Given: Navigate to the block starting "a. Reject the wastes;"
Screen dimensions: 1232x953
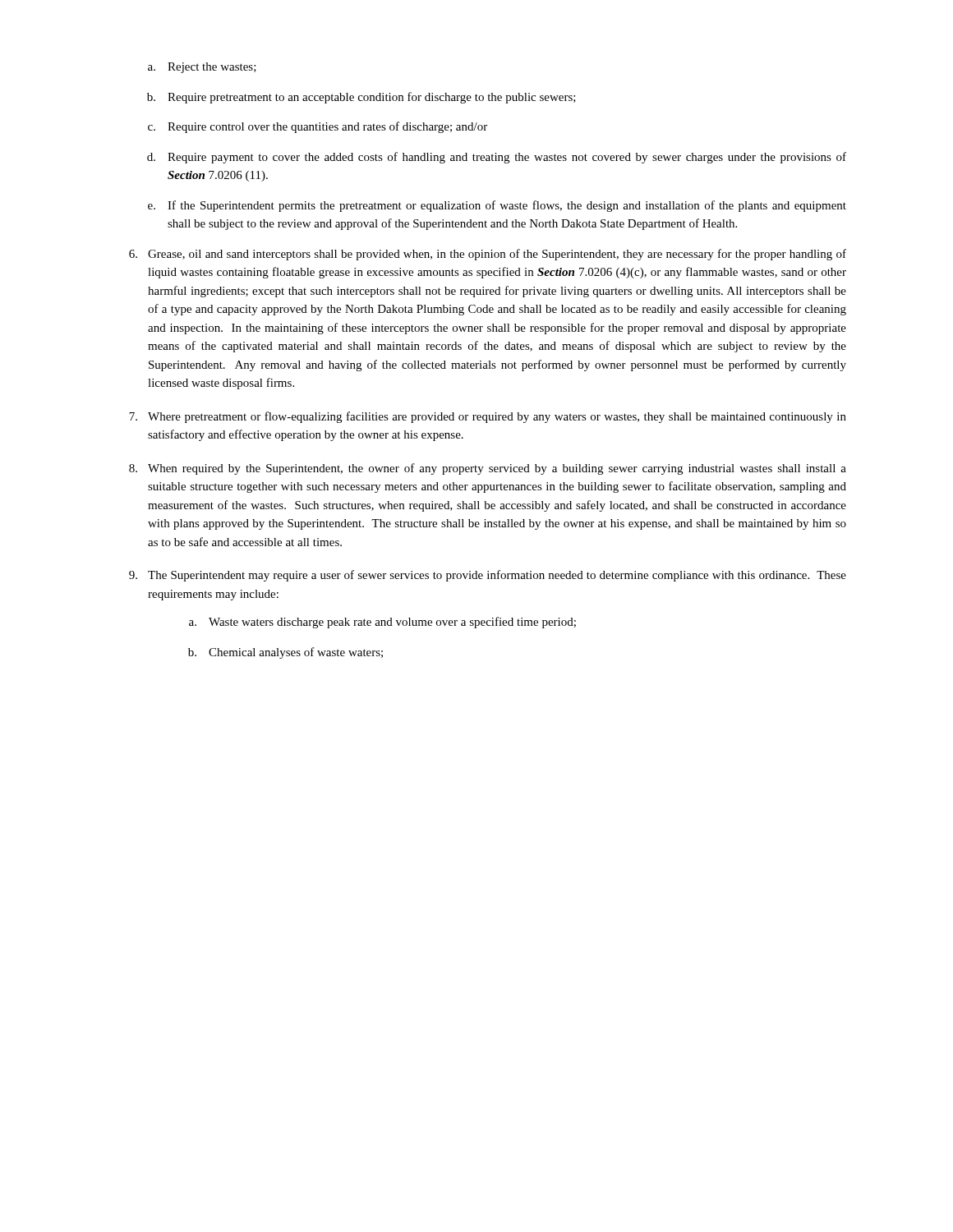Looking at the screenshot, I should click(202, 68).
